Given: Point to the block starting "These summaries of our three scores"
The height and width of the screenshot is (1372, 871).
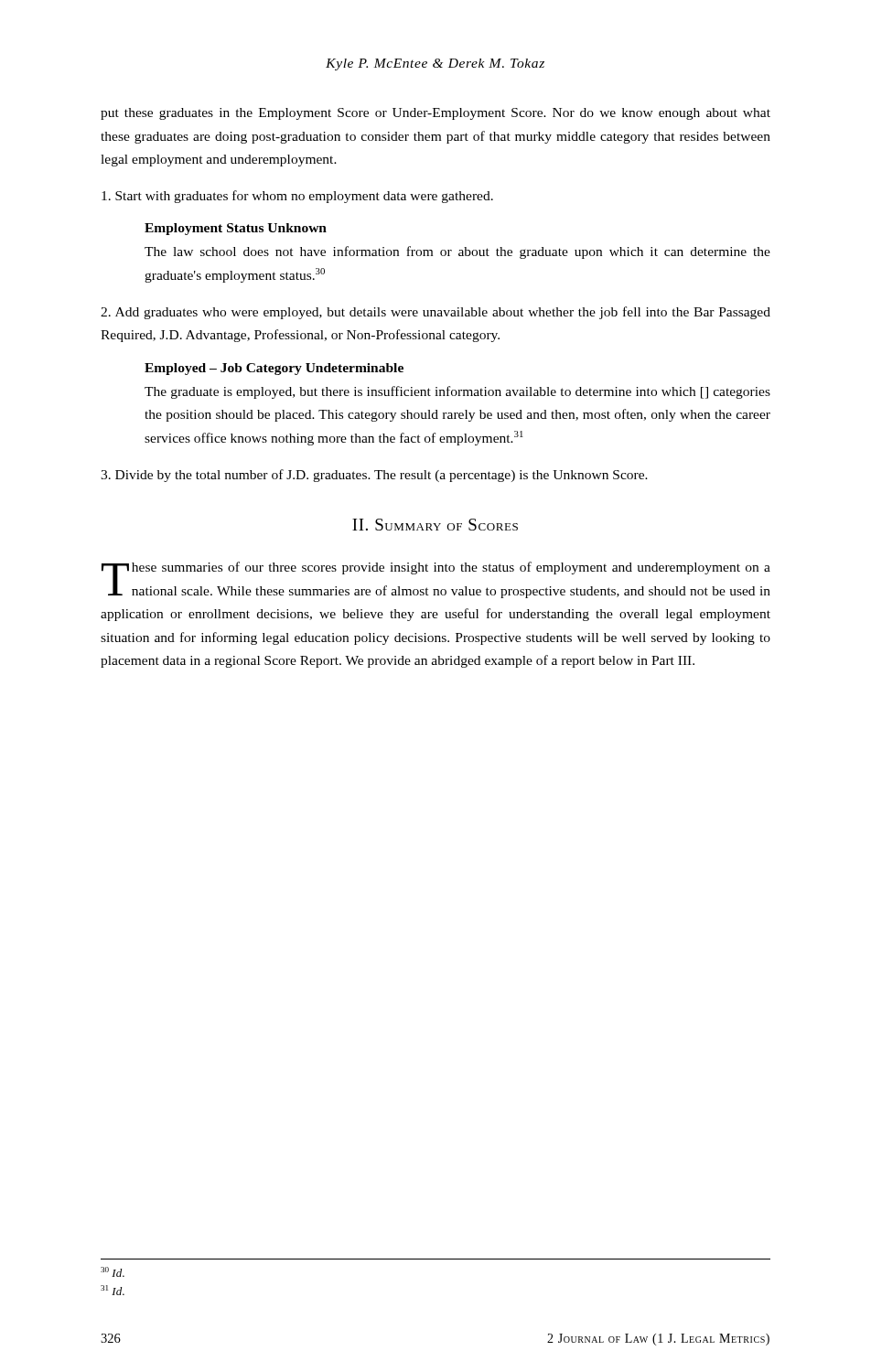Looking at the screenshot, I should click(x=436, y=612).
